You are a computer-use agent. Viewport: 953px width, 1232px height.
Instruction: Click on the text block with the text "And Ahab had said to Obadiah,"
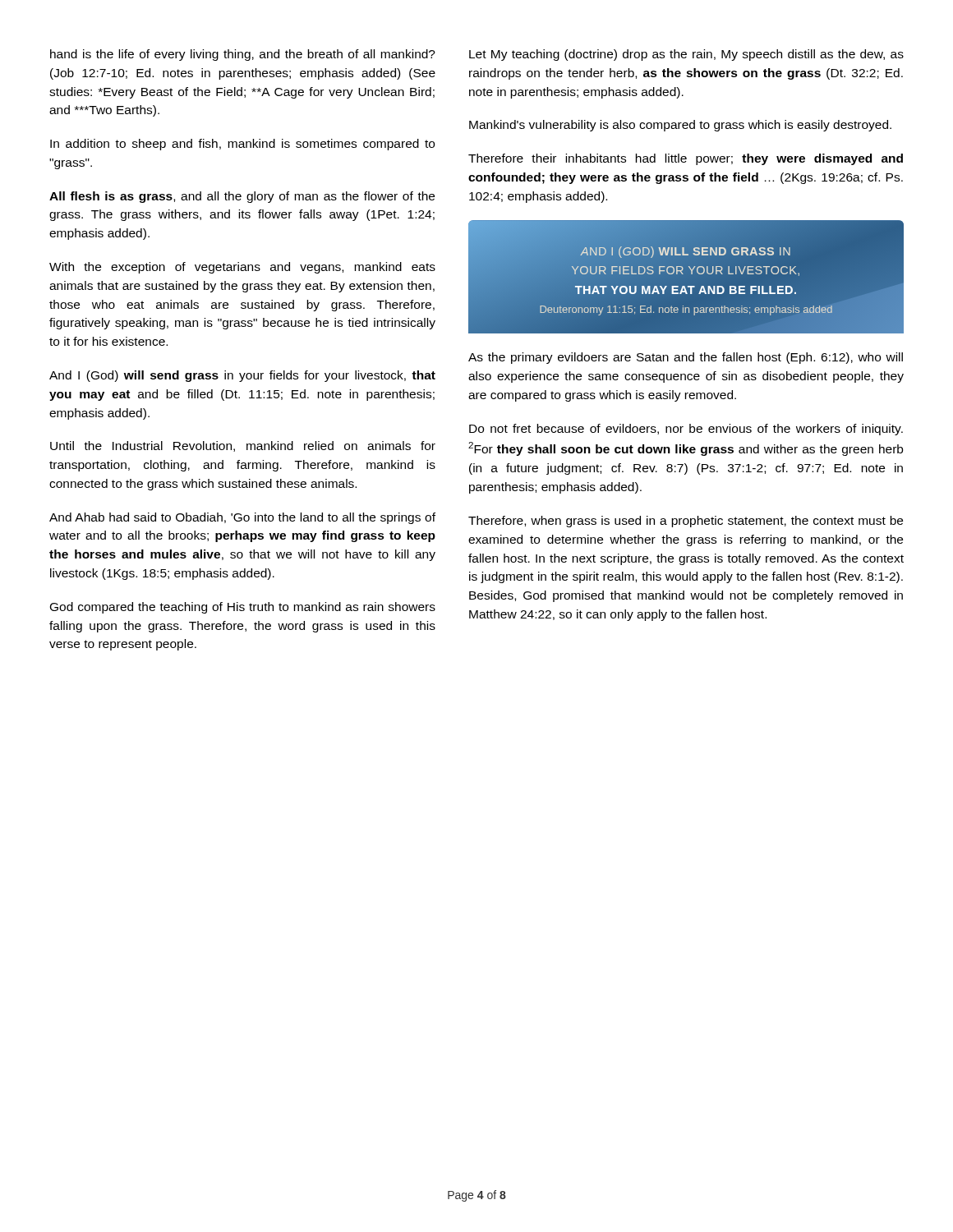242,545
